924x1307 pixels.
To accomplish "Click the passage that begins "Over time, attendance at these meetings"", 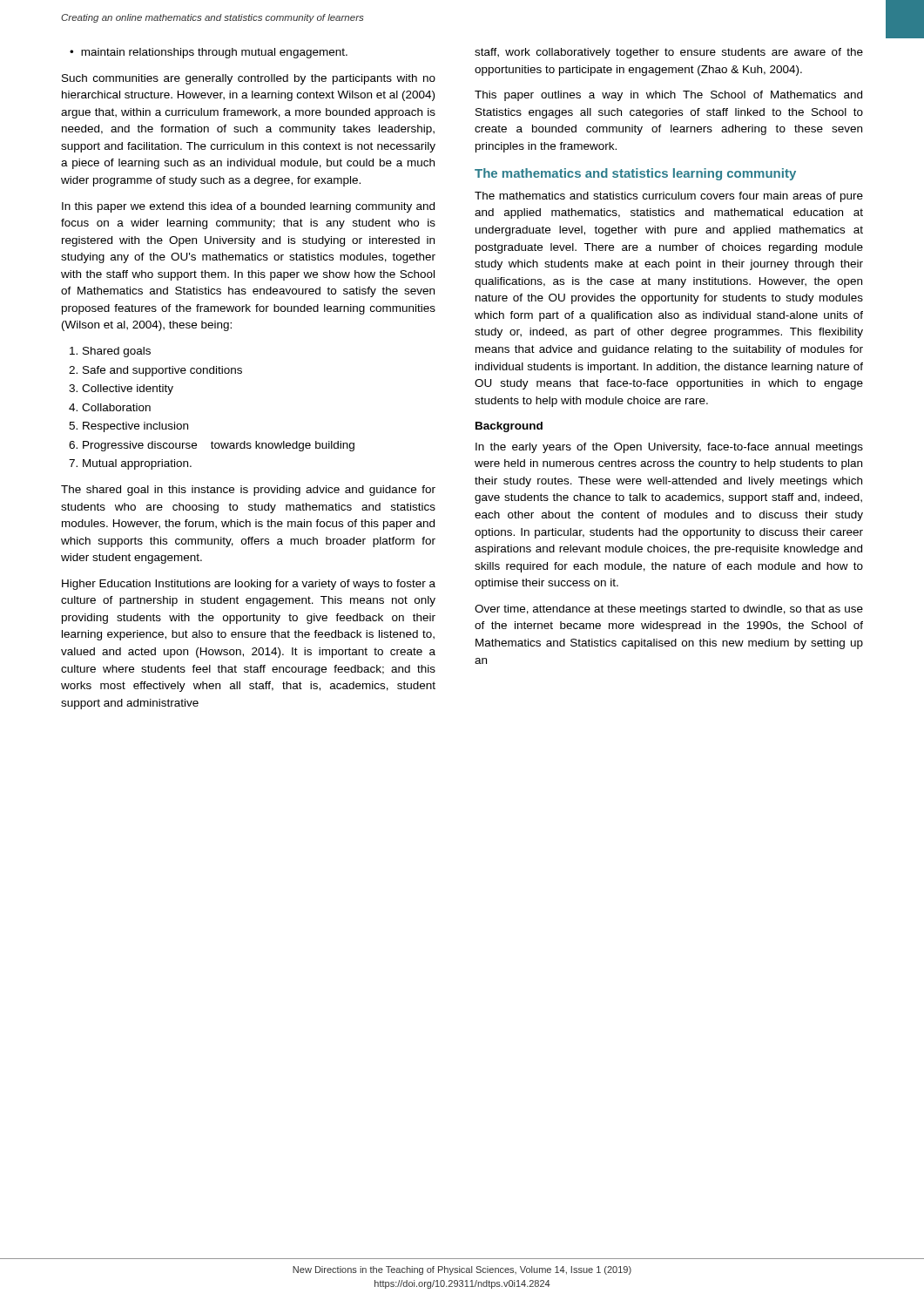I will (x=669, y=634).
